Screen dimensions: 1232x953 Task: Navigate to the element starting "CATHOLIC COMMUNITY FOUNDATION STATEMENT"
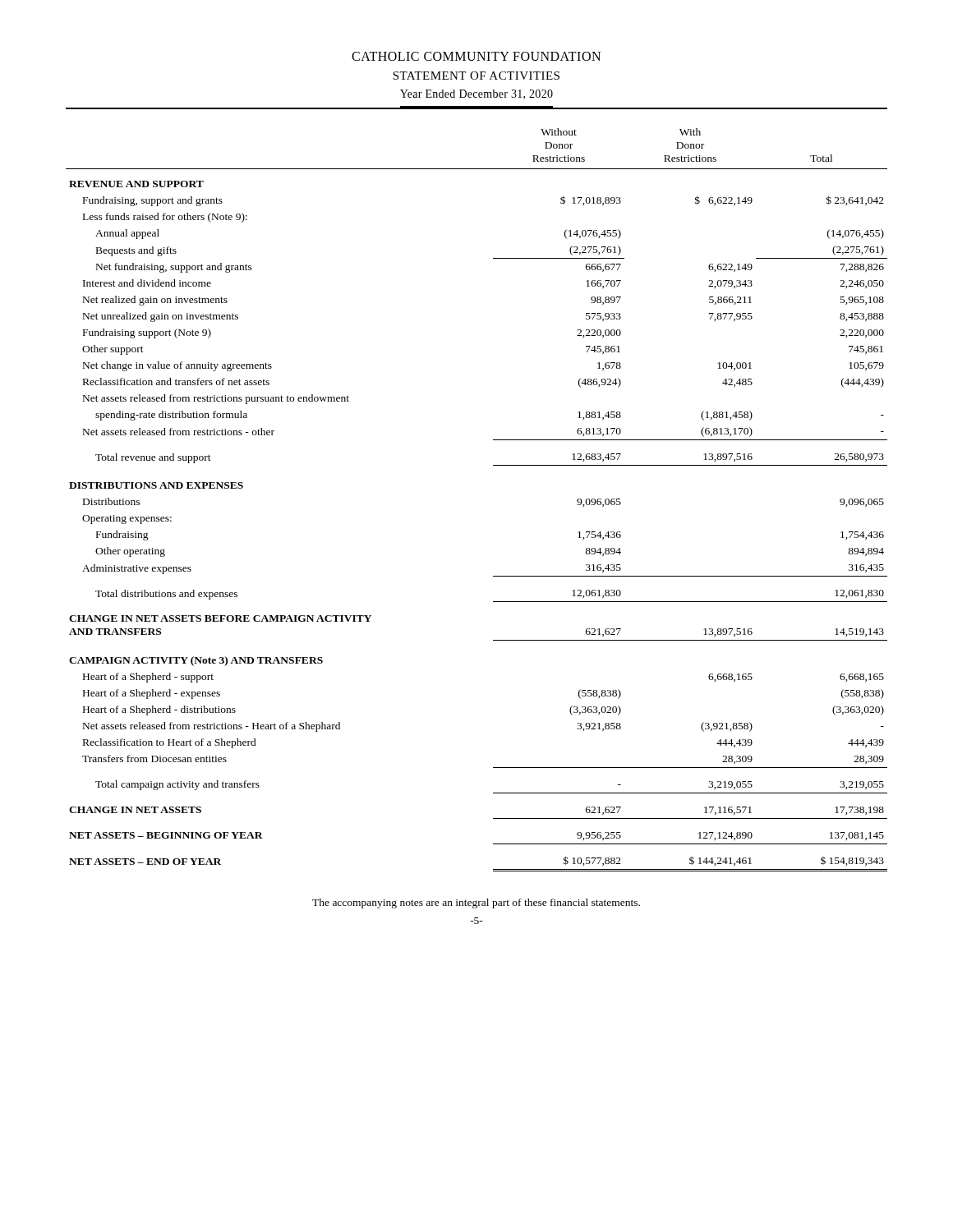tap(476, 79)
